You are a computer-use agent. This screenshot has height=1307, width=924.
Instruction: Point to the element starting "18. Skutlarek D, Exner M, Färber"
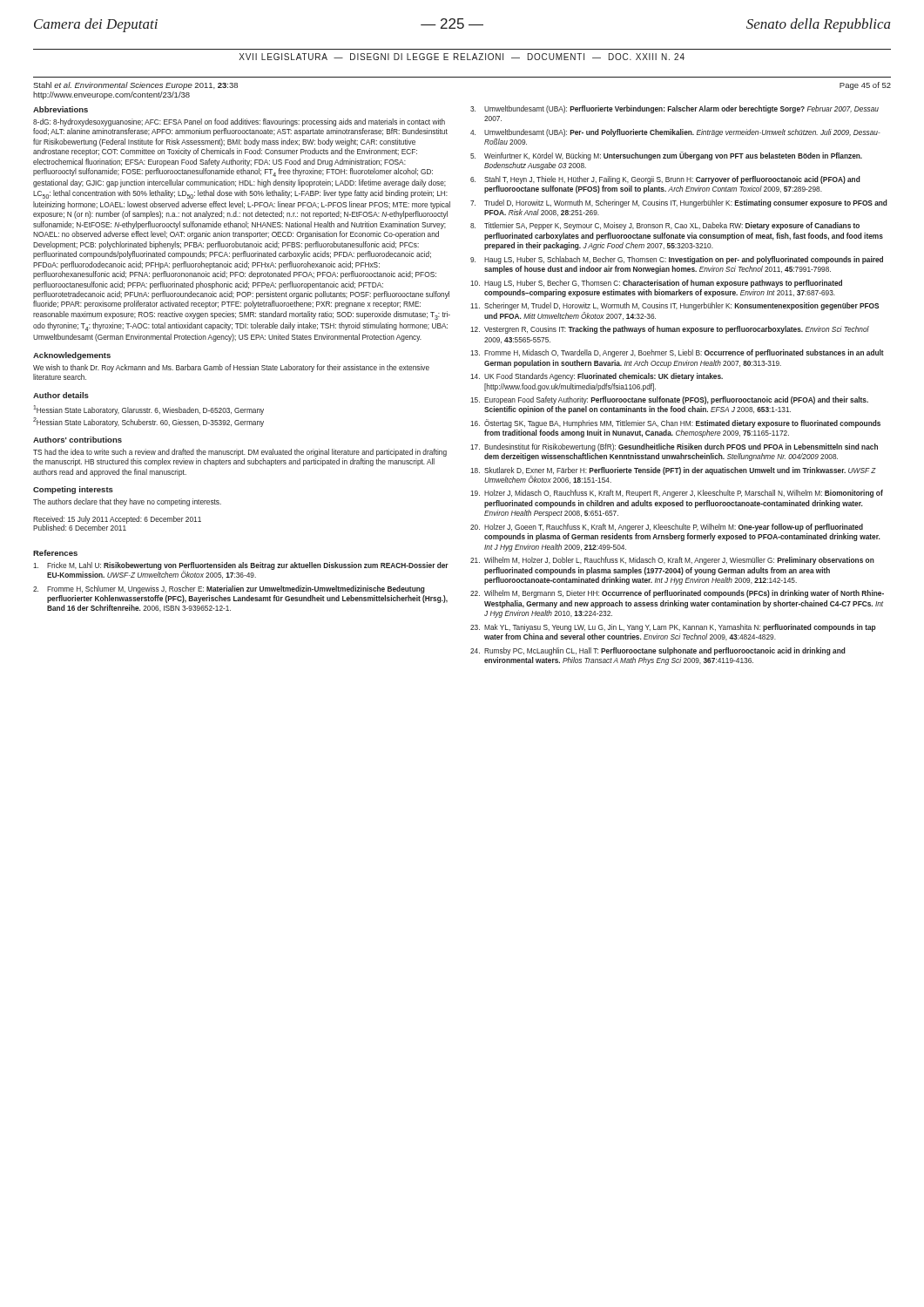coord(679,476)
